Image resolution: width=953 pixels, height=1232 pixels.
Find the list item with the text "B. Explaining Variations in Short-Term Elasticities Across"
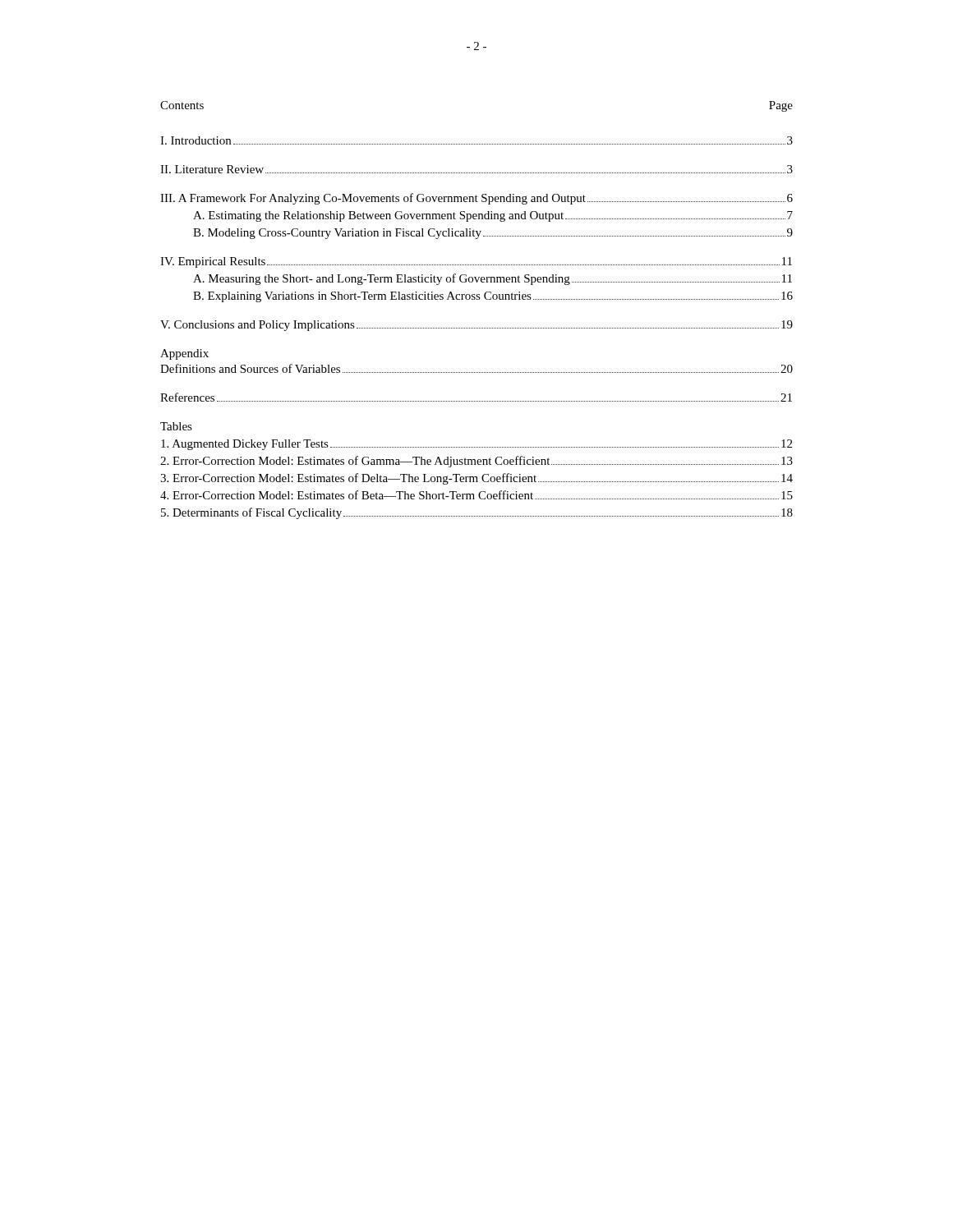(x=493, y=296)
